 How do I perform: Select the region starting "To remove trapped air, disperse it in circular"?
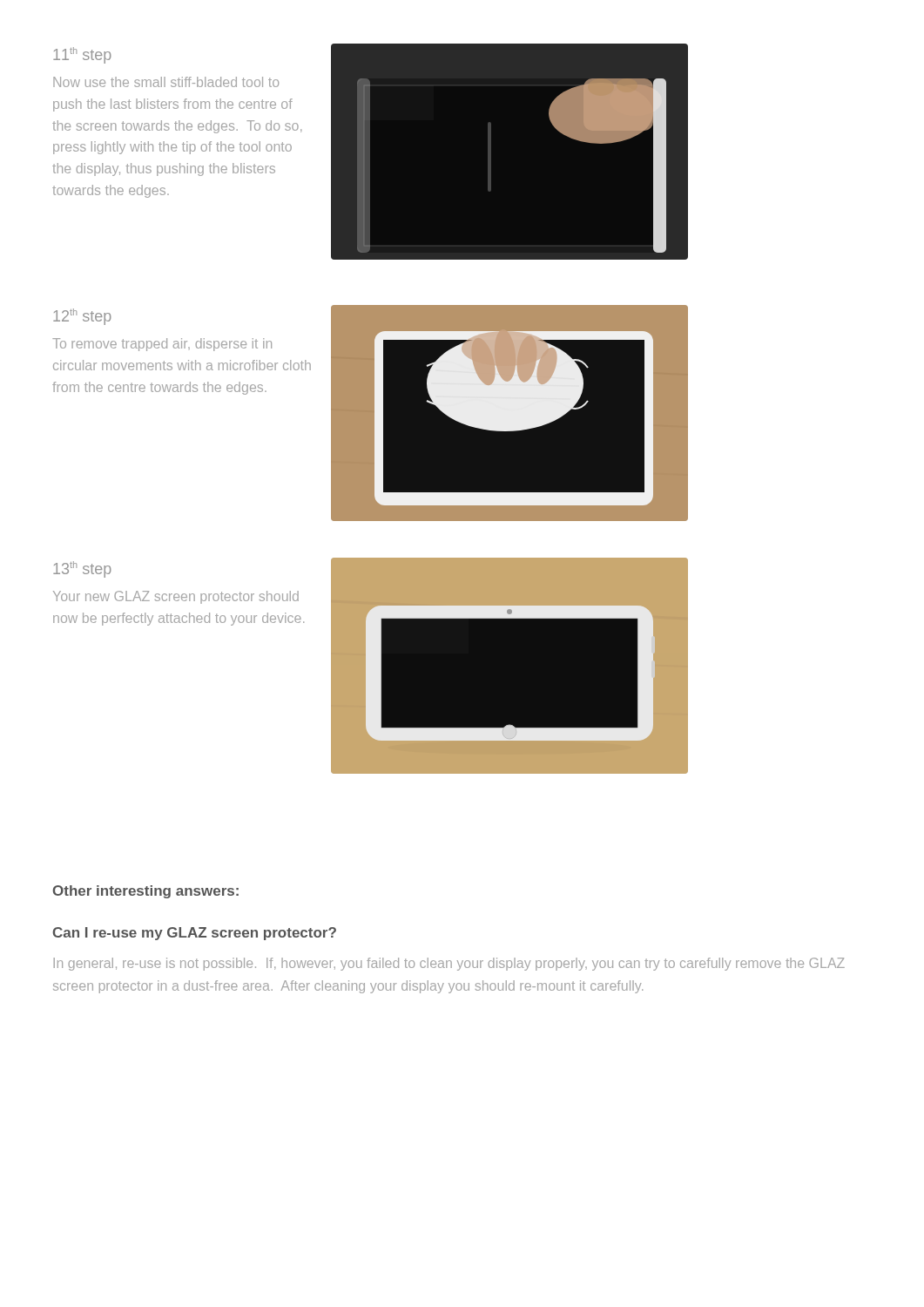coord(182,365)
